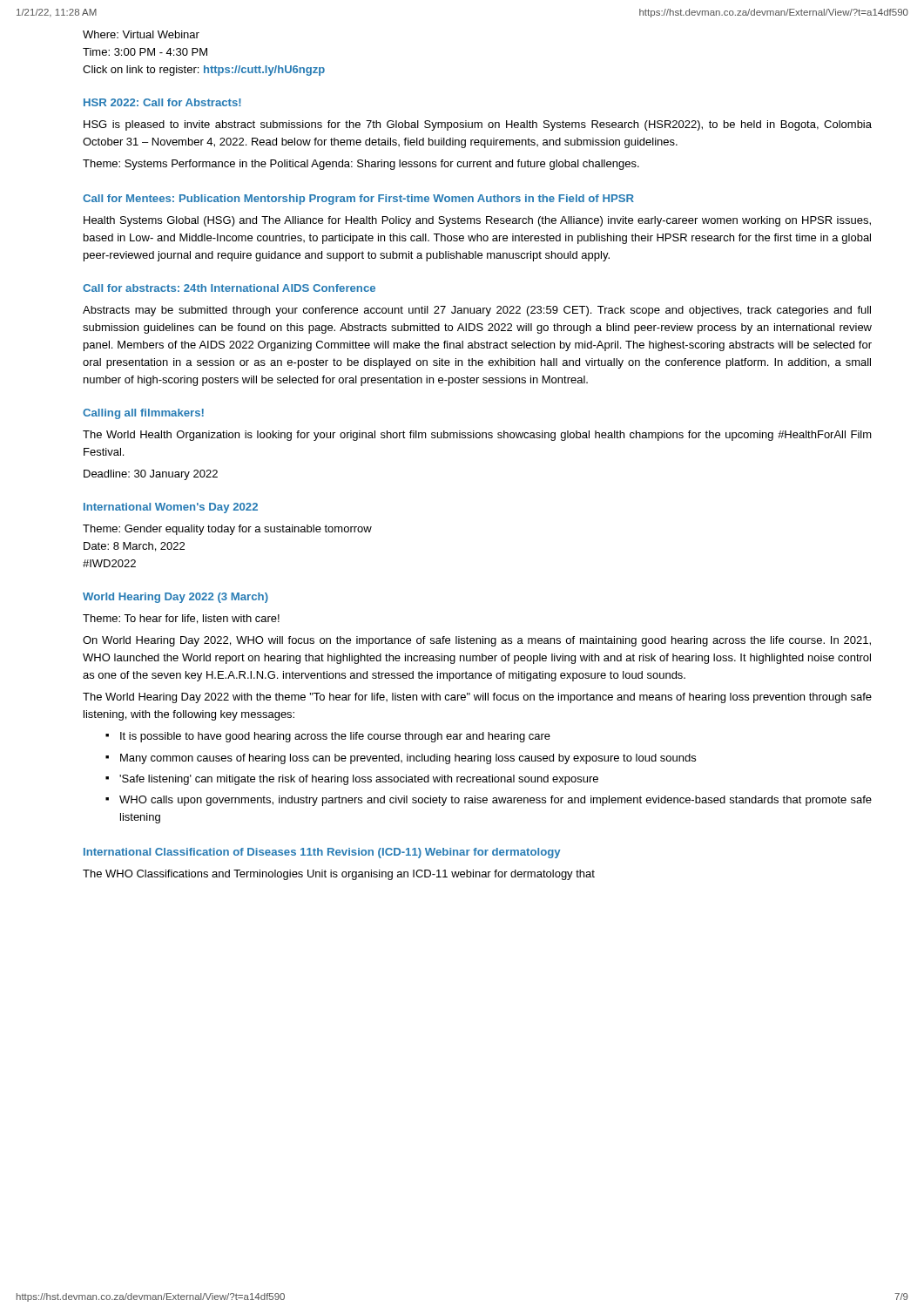Locate the text starting "It is possible"
Image resolution: width=924 pixels, height=1307 pixels.
coord(335,736)
